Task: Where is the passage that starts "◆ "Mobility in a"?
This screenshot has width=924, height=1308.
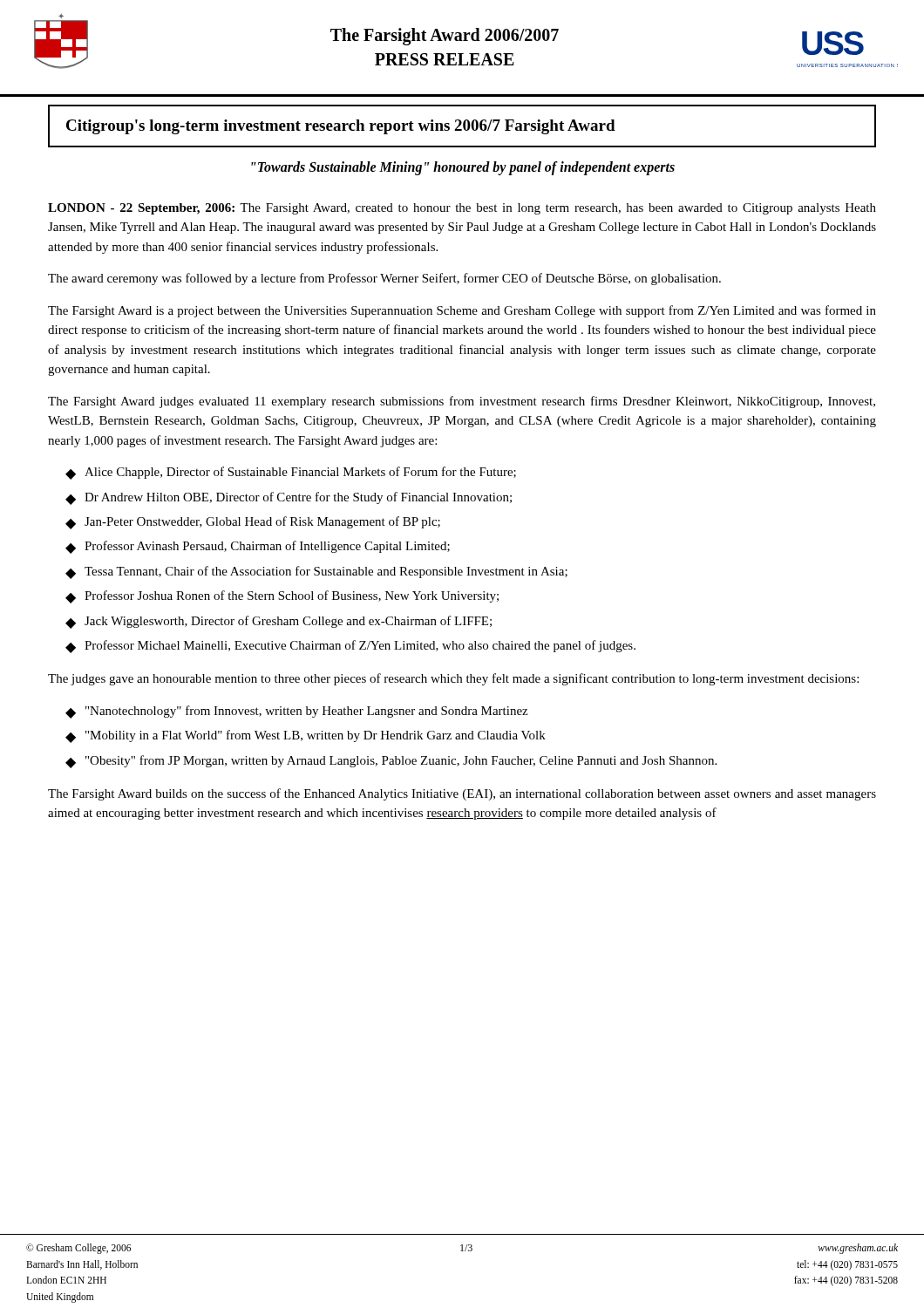Action: pos(471,736)
